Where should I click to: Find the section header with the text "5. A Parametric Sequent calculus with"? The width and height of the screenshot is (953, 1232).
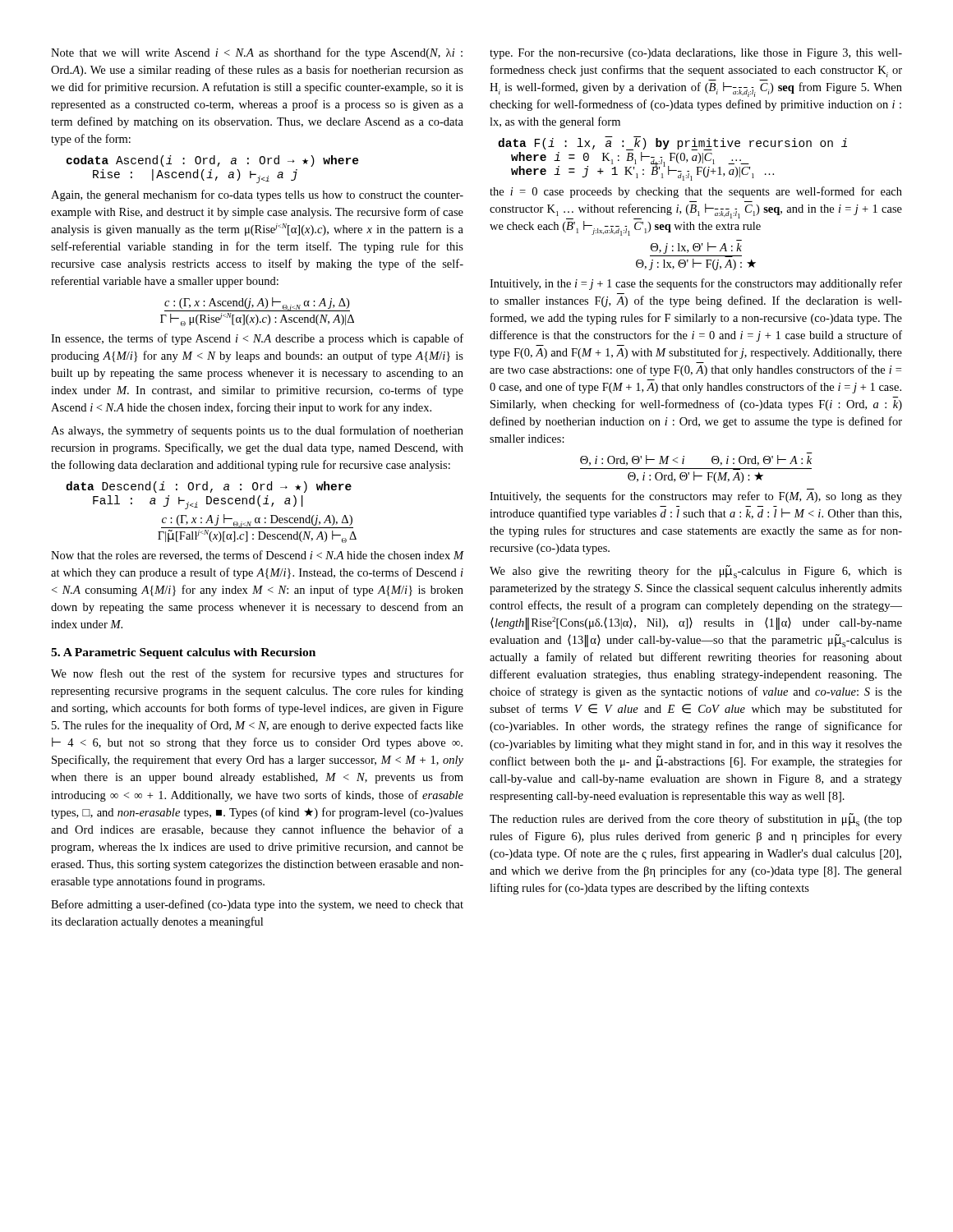coord(257,652)
